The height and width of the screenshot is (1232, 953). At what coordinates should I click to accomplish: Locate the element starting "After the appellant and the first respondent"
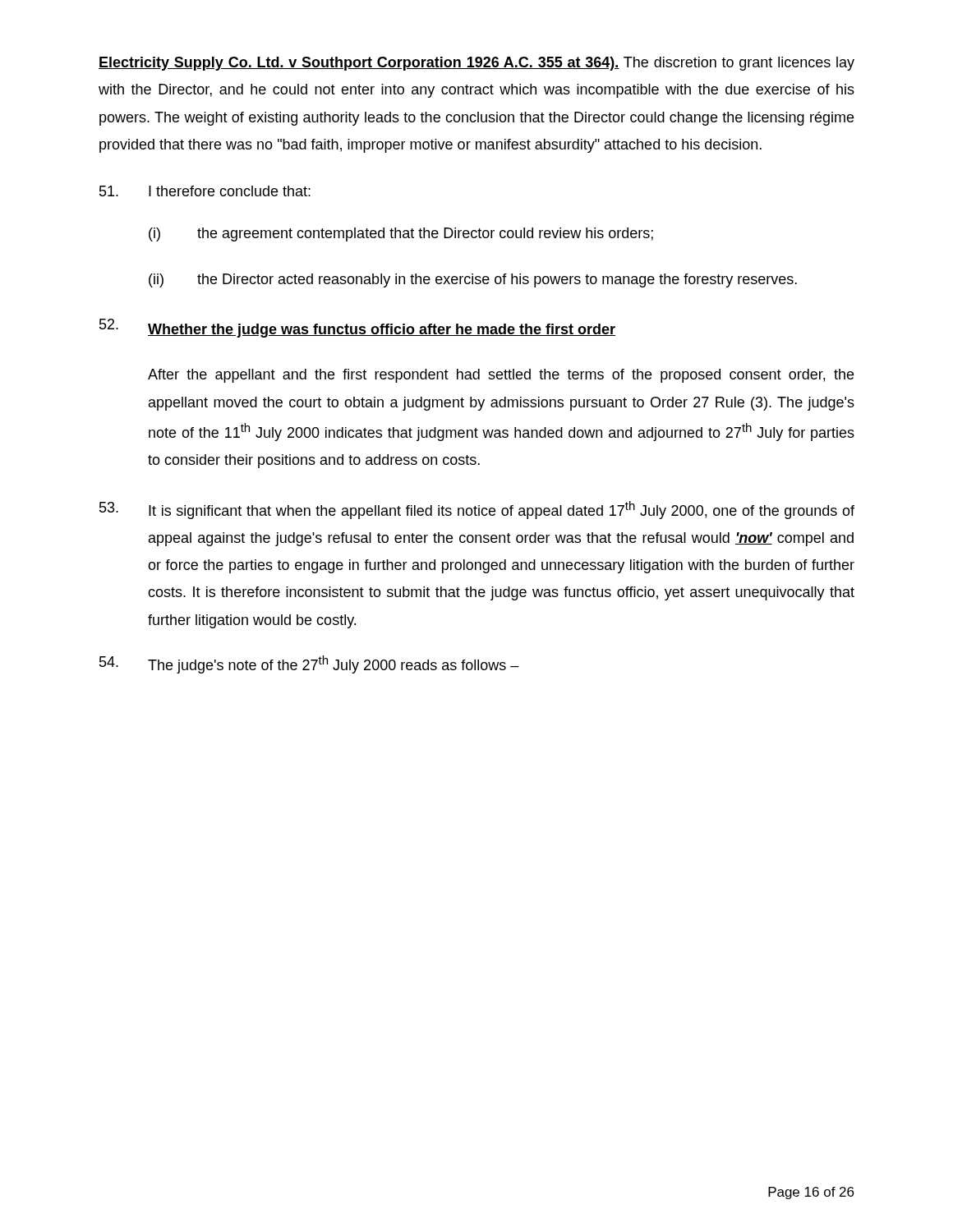[501, 418]
